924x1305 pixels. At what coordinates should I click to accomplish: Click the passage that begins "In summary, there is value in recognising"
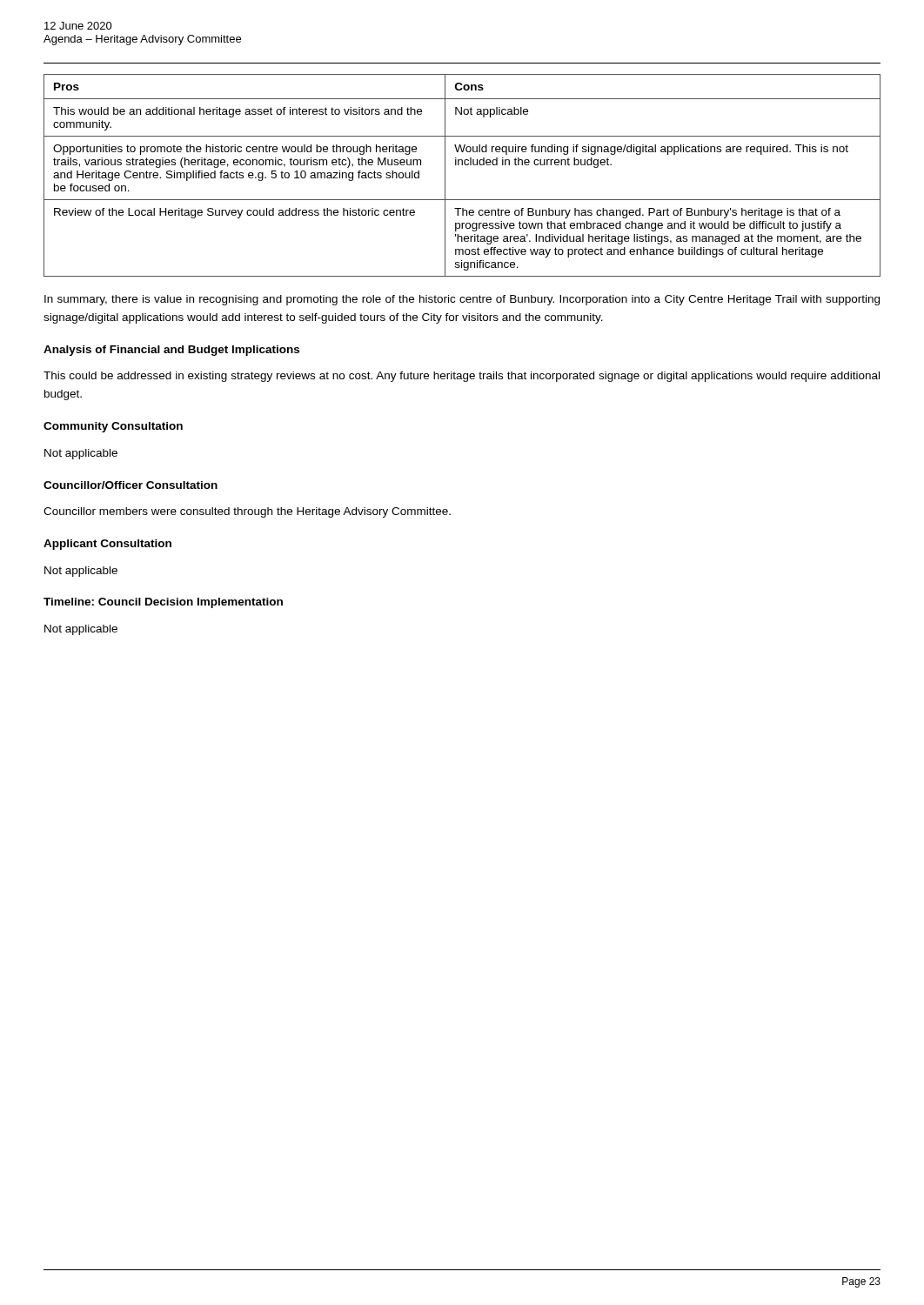click(462, 309)
